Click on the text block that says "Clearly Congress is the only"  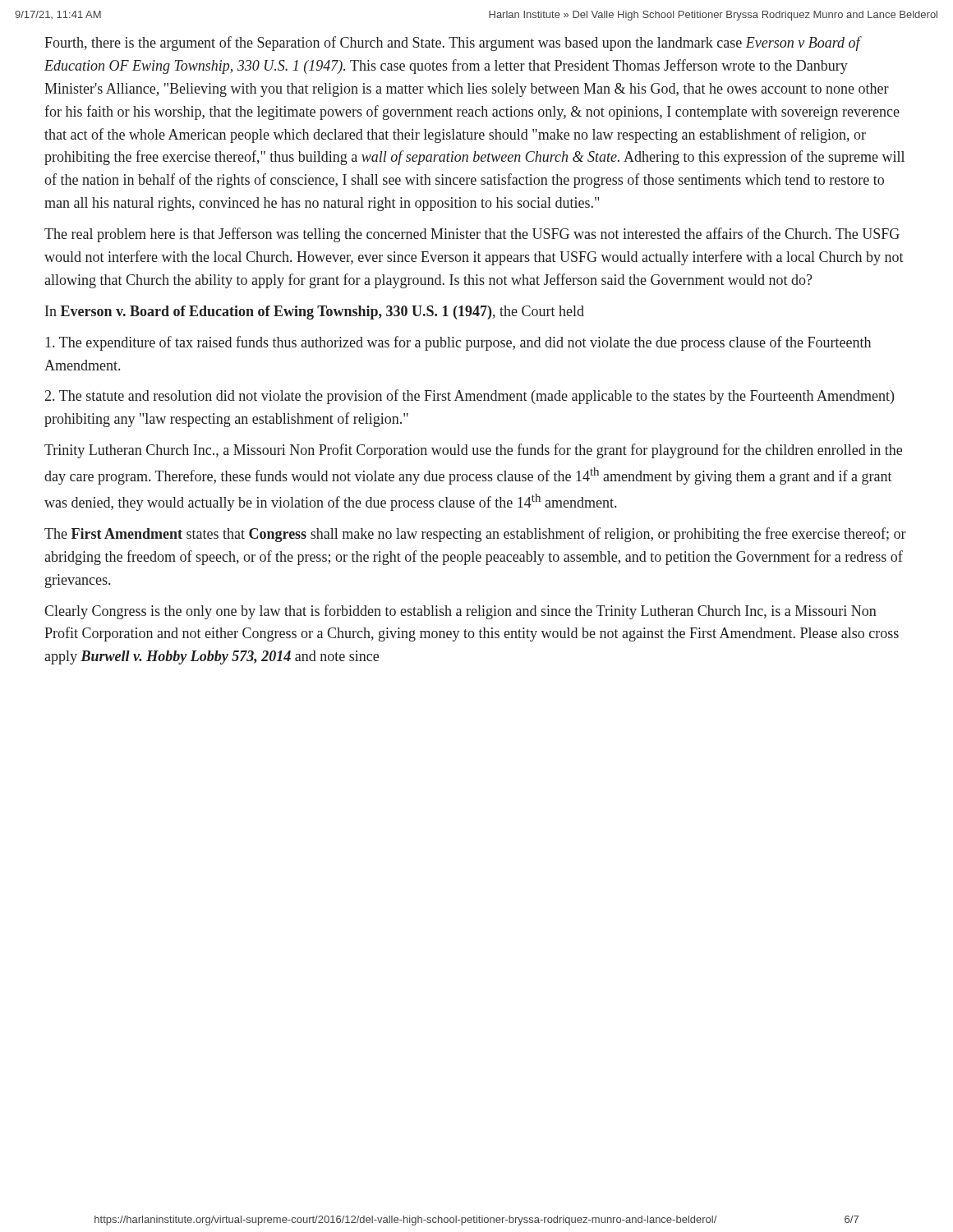472,634
